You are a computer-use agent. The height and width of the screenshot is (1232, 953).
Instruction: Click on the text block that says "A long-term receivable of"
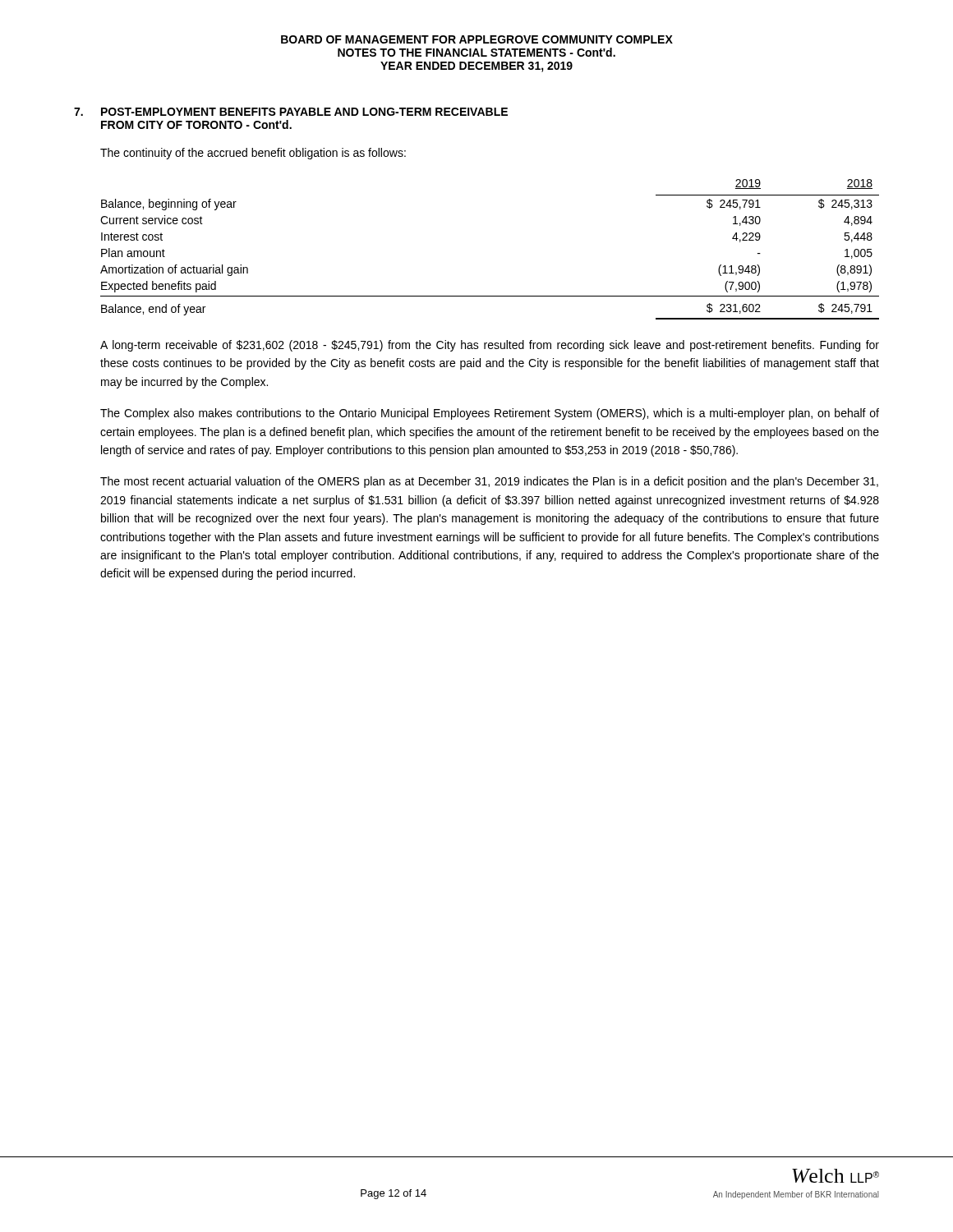coord(490,363)
